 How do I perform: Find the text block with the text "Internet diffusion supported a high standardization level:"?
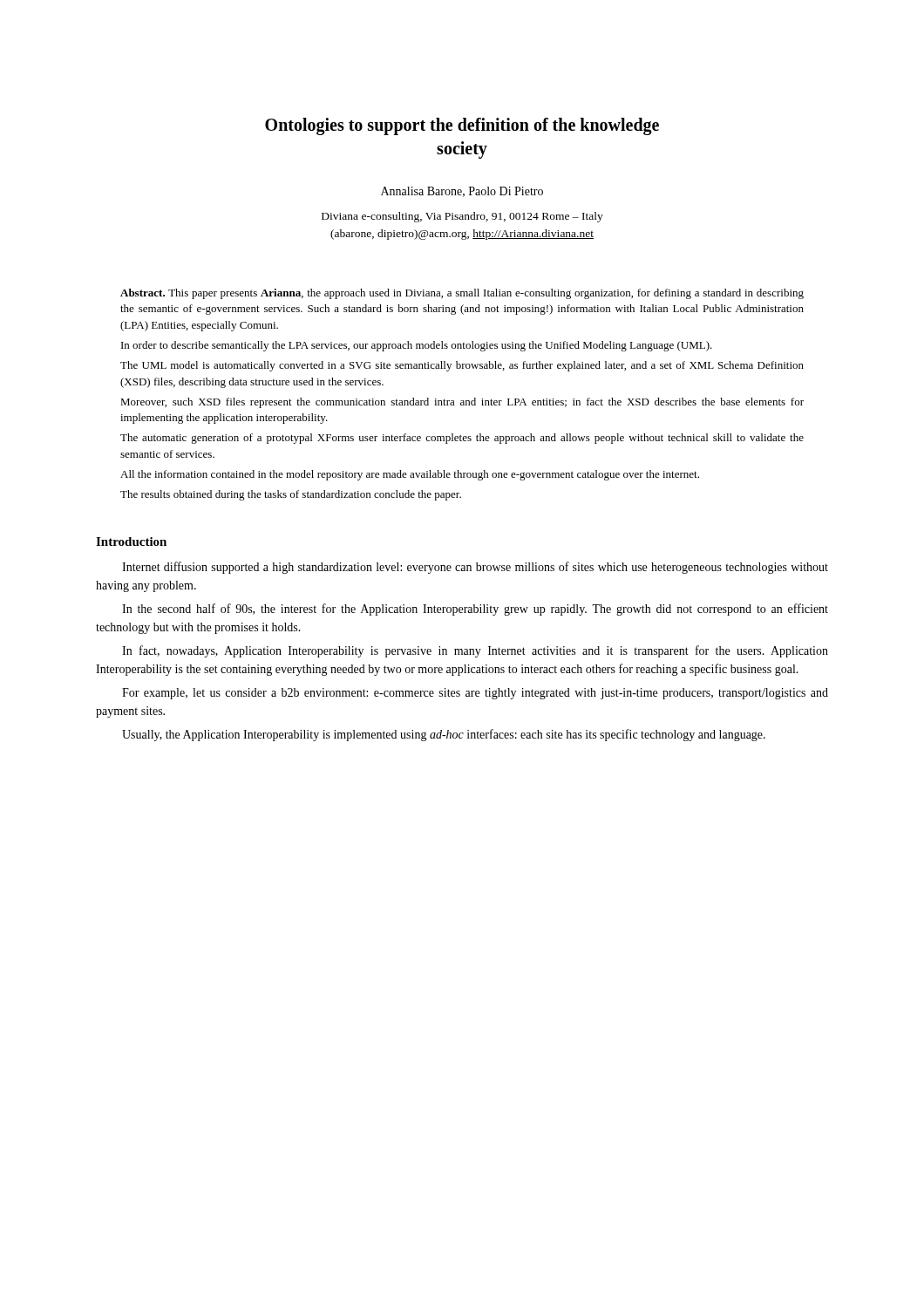[462, 651]
